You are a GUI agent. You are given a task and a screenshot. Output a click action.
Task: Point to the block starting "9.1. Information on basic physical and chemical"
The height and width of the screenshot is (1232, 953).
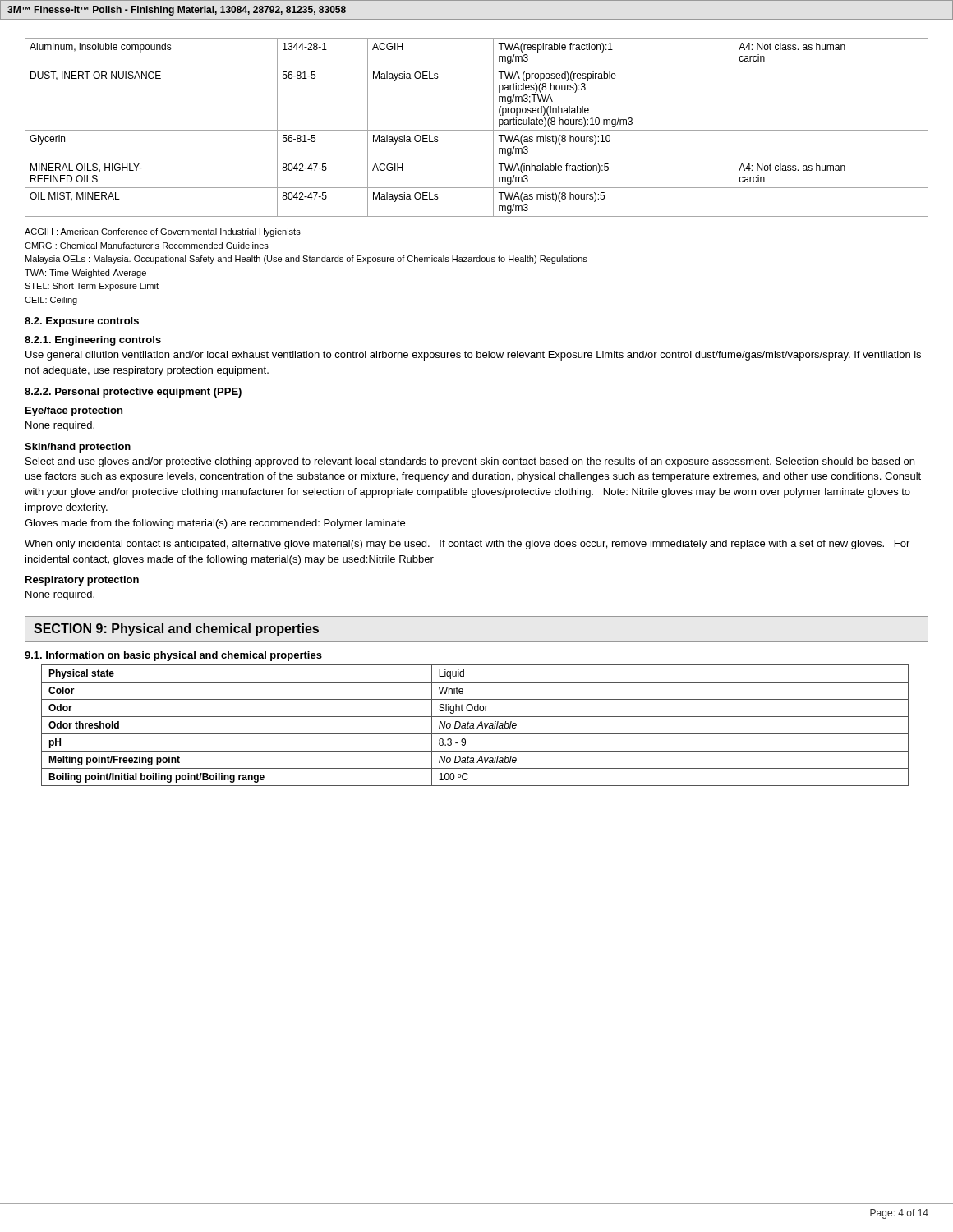pyautogui.click(x=173, y=655)
